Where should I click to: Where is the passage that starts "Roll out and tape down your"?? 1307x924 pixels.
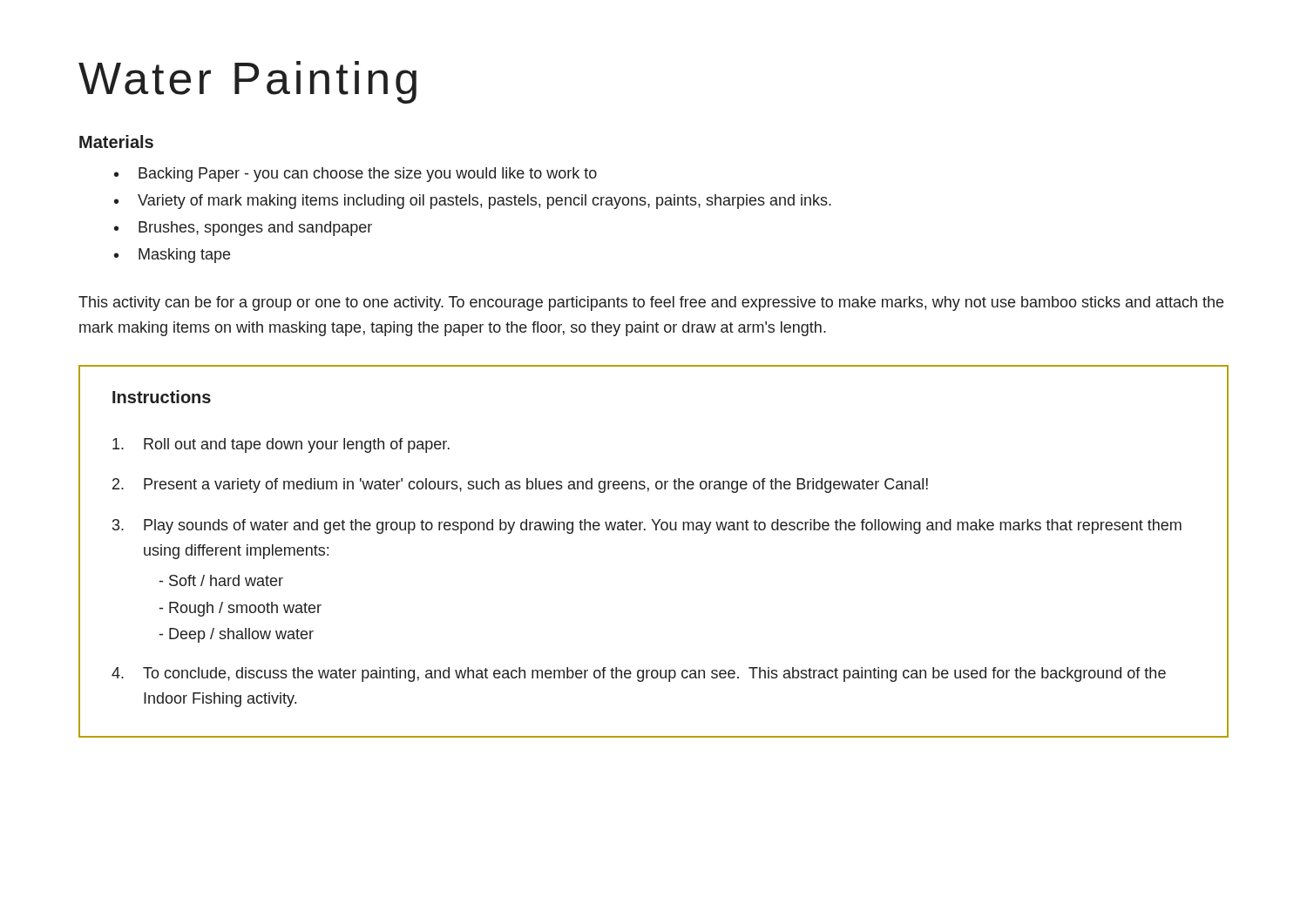tap(281, 445)
